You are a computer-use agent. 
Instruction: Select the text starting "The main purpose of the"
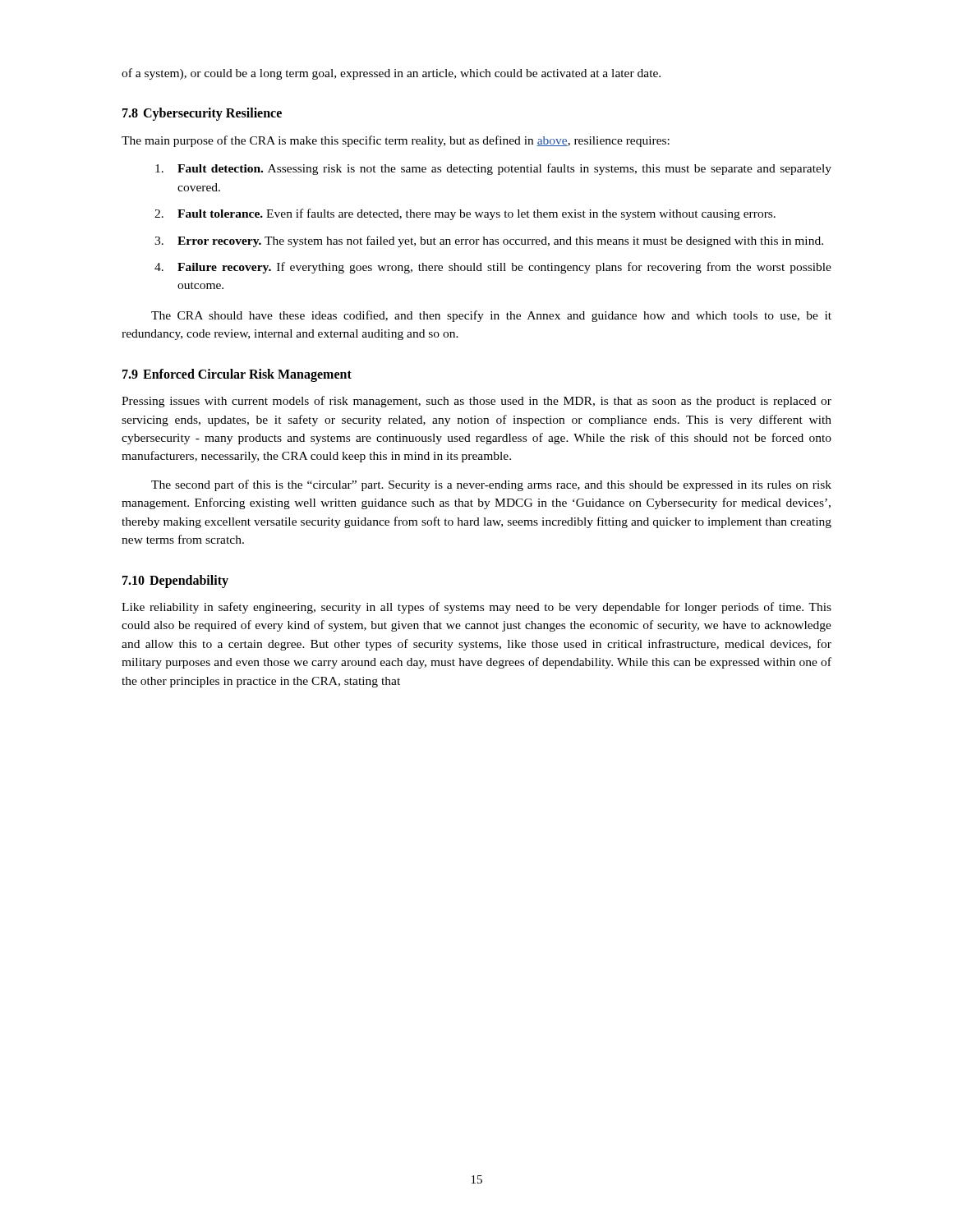point(476,140)
